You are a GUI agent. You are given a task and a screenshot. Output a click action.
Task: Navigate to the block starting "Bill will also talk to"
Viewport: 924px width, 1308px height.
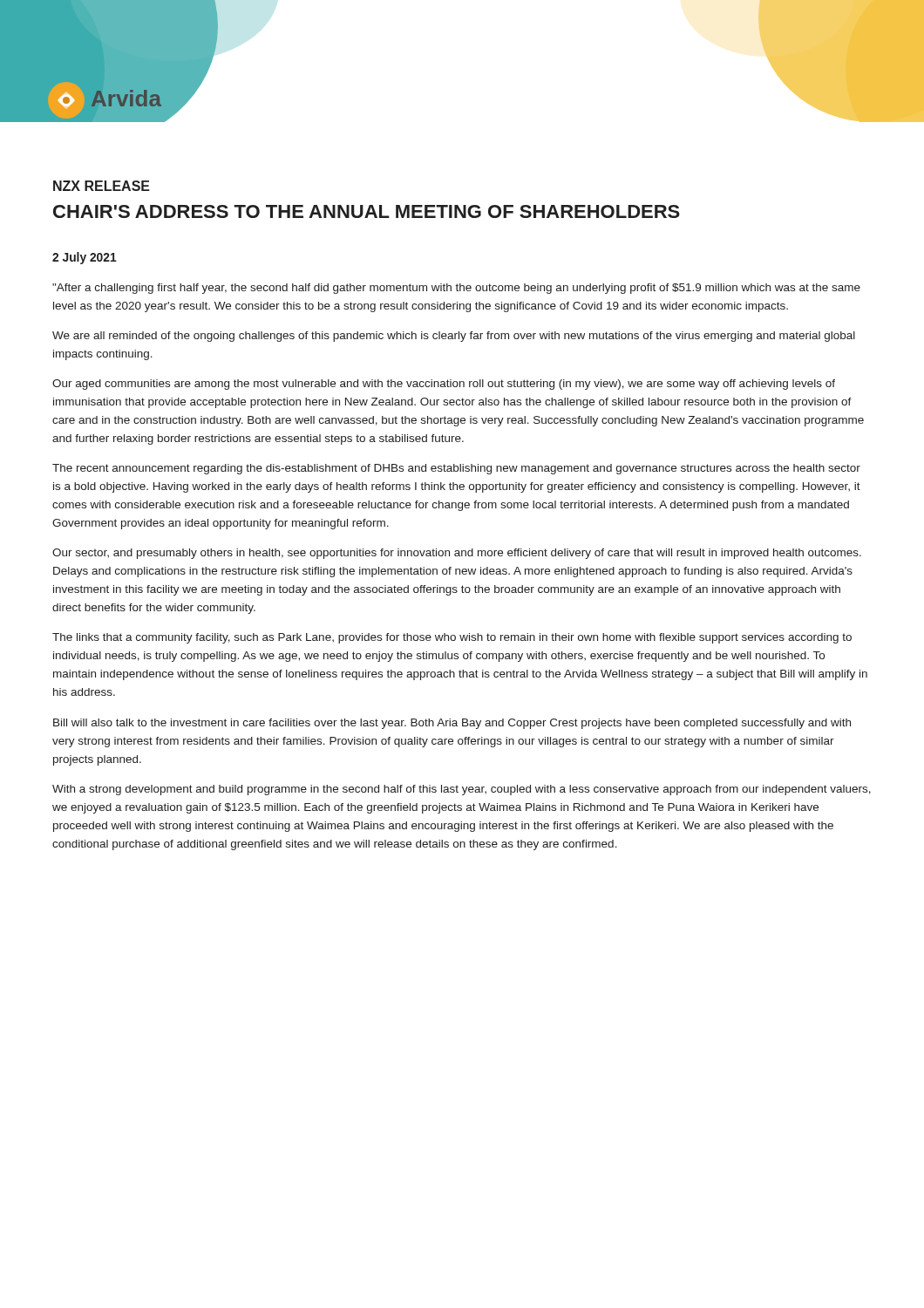(x=452, y=740)
